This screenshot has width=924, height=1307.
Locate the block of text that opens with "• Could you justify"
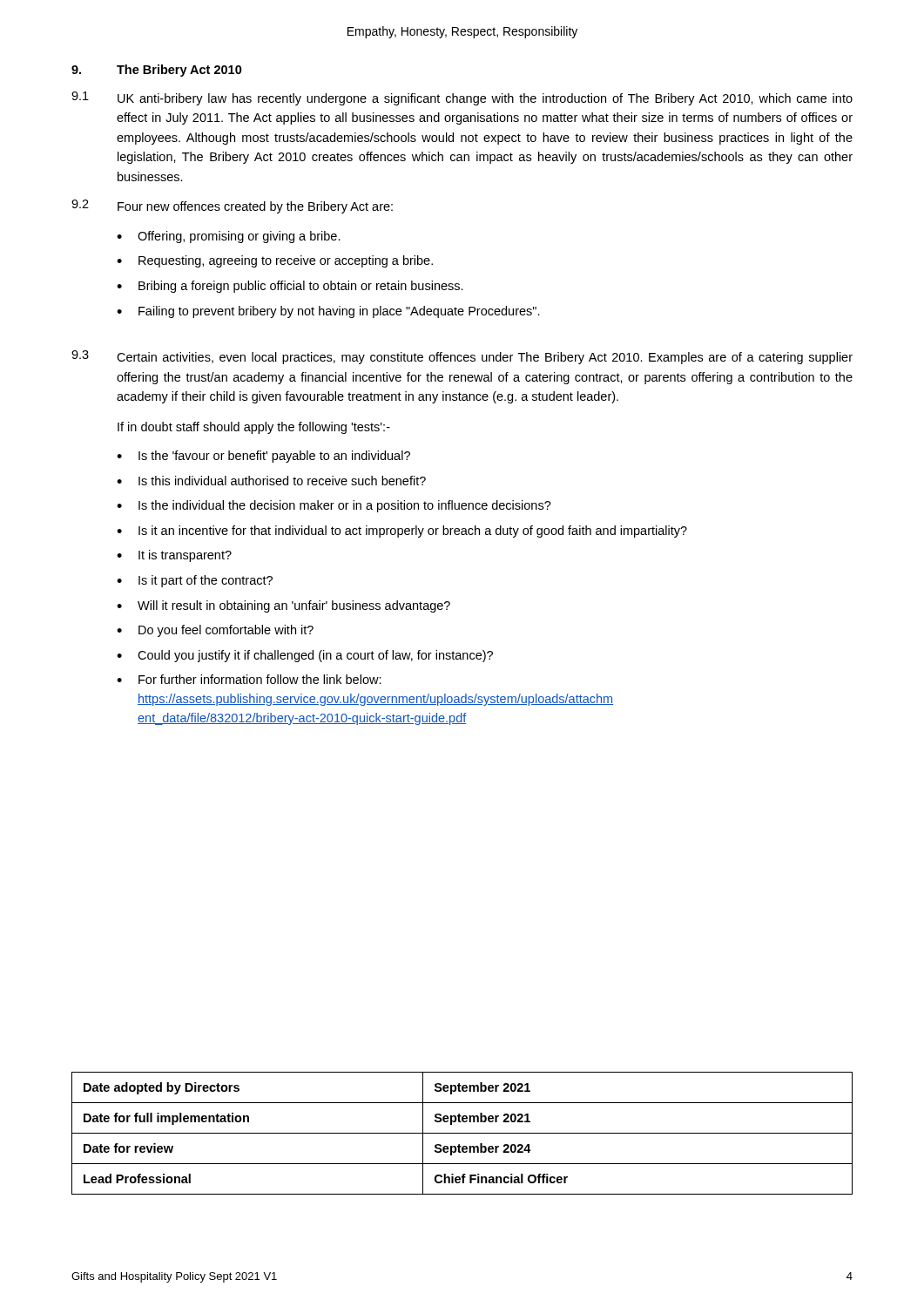485,656
